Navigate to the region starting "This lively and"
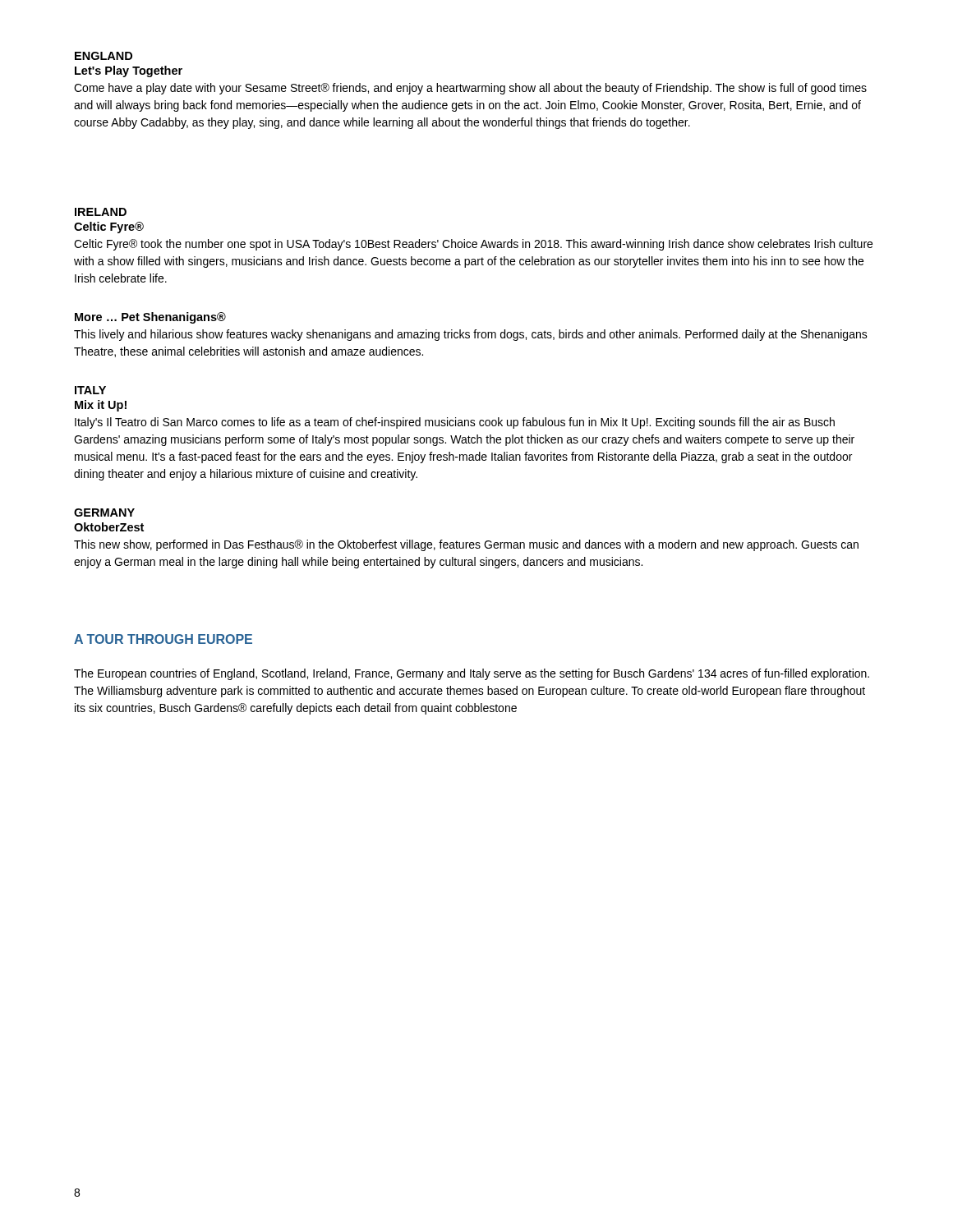Viewport: 953px width, 1232px height. 471,343
